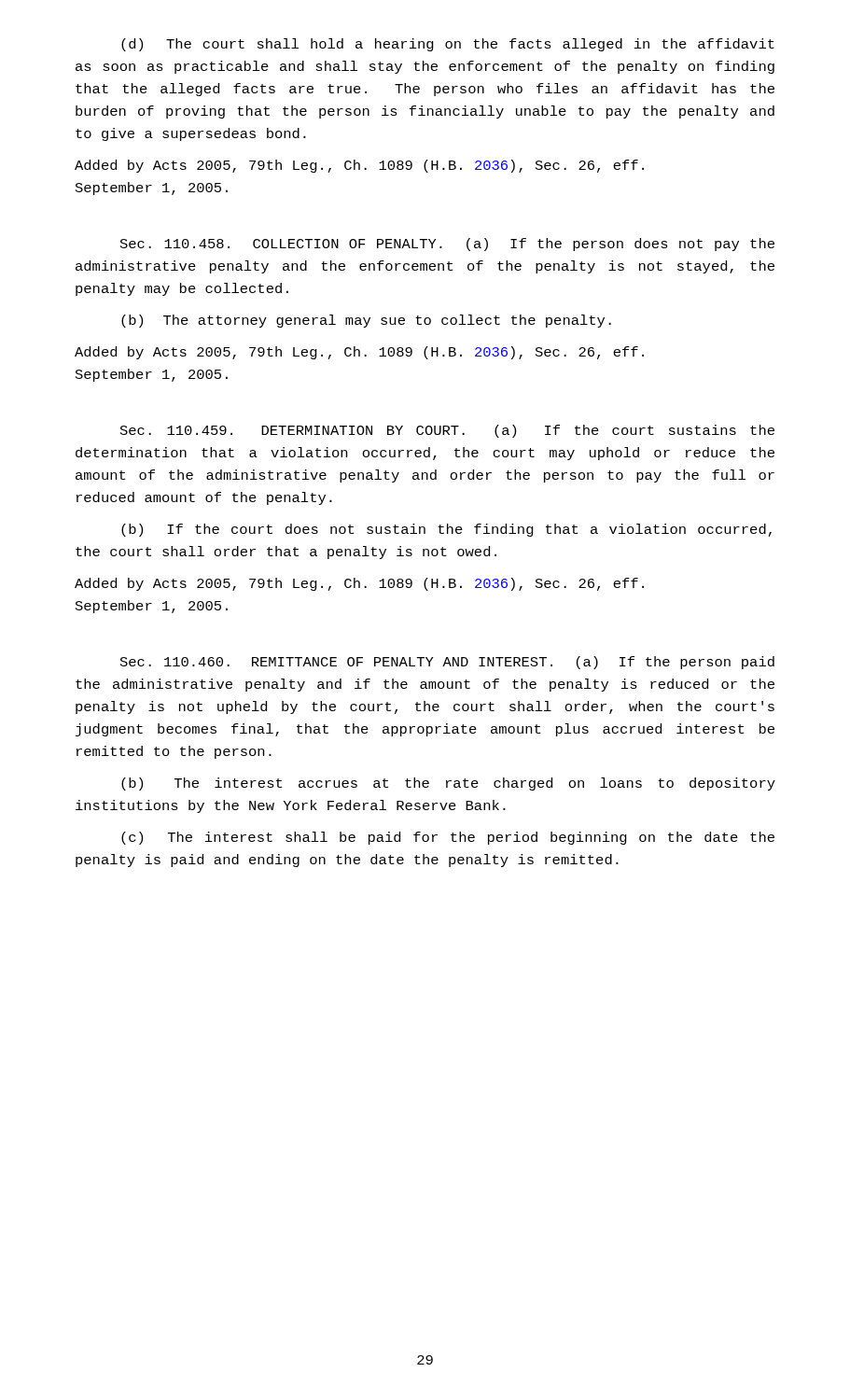Point to the text block starting "(b) The interest accrues at"
850x1400 pixels.
[425, 796]
